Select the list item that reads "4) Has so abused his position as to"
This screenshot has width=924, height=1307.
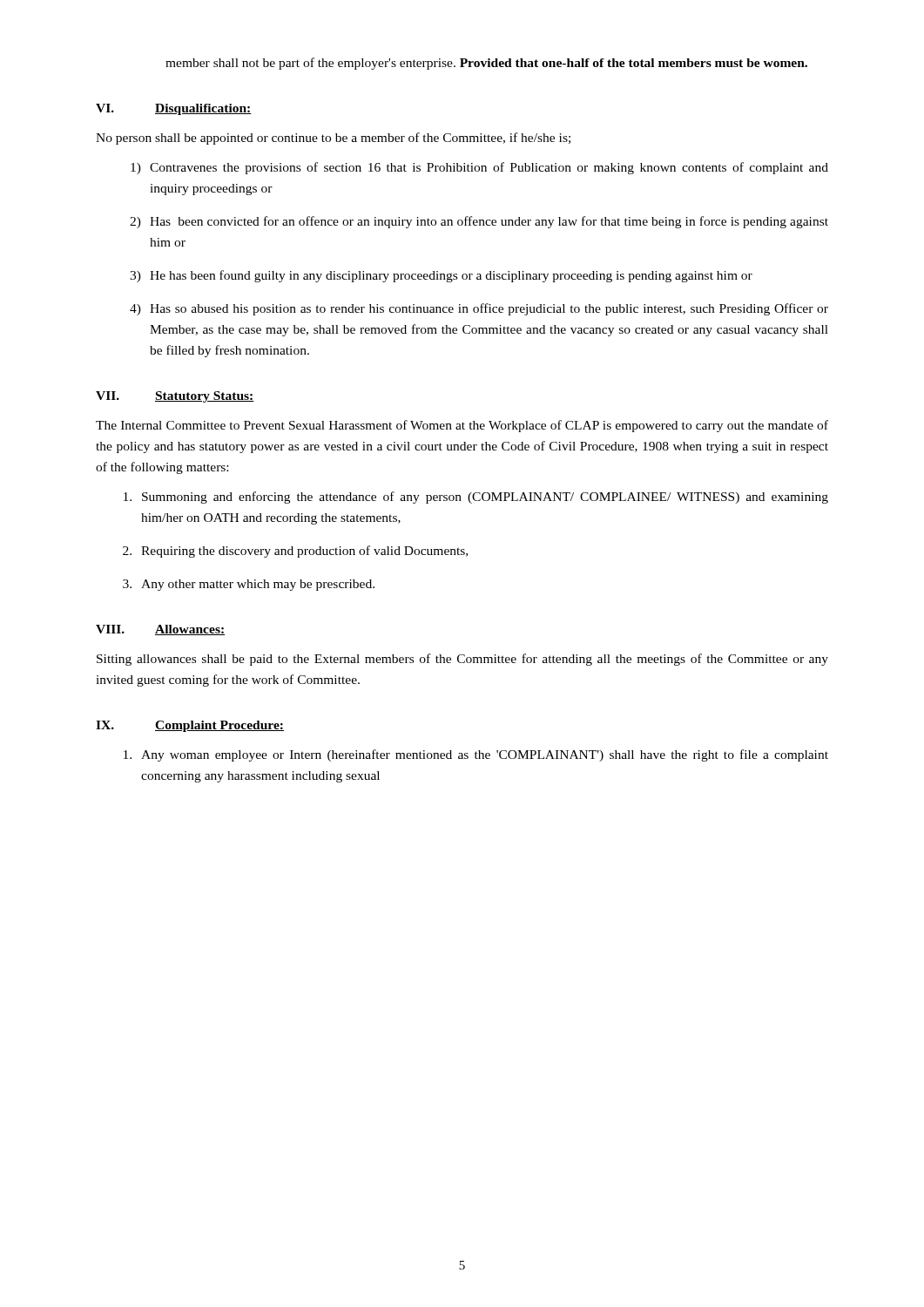[462, 329]
